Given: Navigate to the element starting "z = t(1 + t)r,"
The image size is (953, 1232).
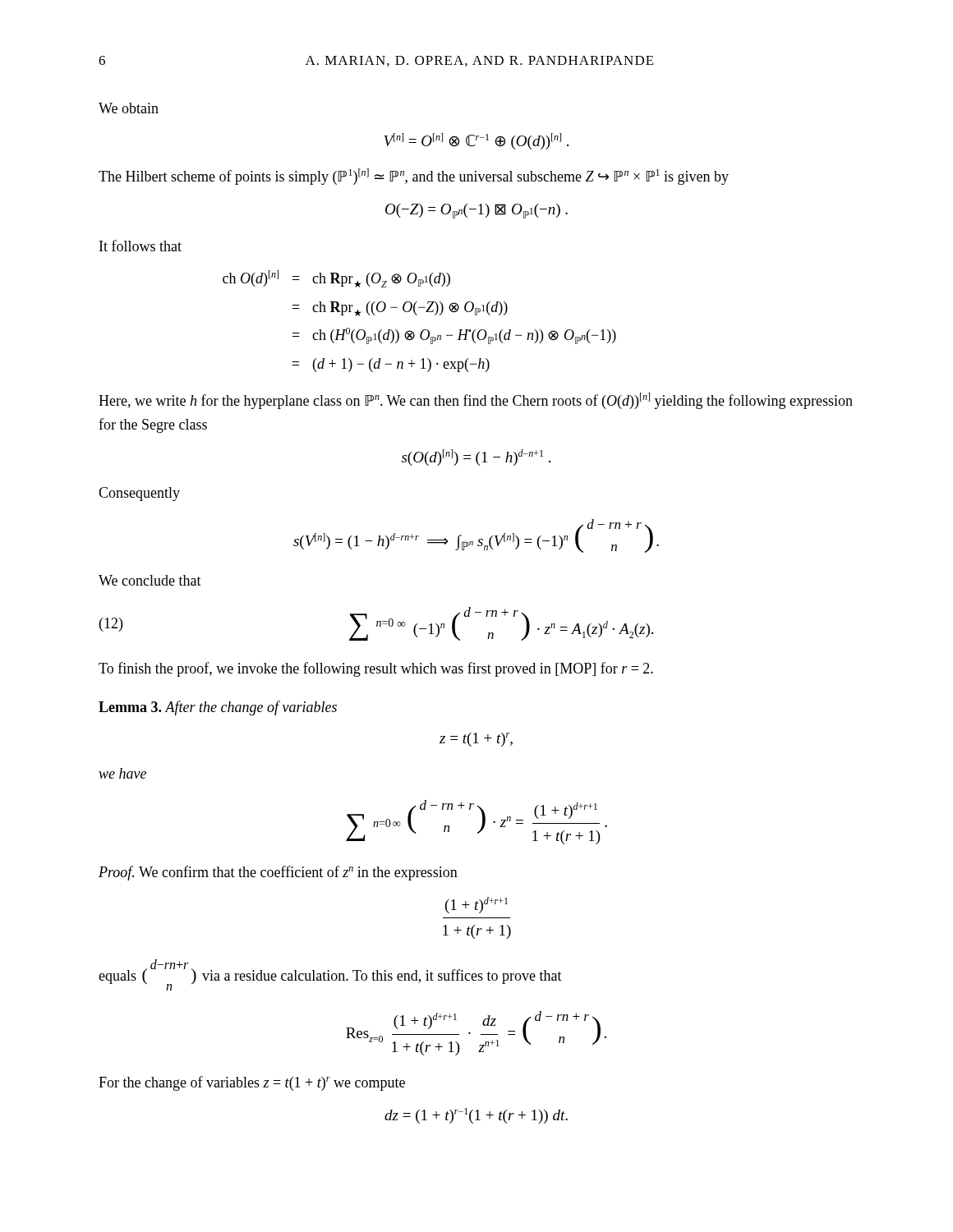Looking at the screenshot, I should [476, 737].
